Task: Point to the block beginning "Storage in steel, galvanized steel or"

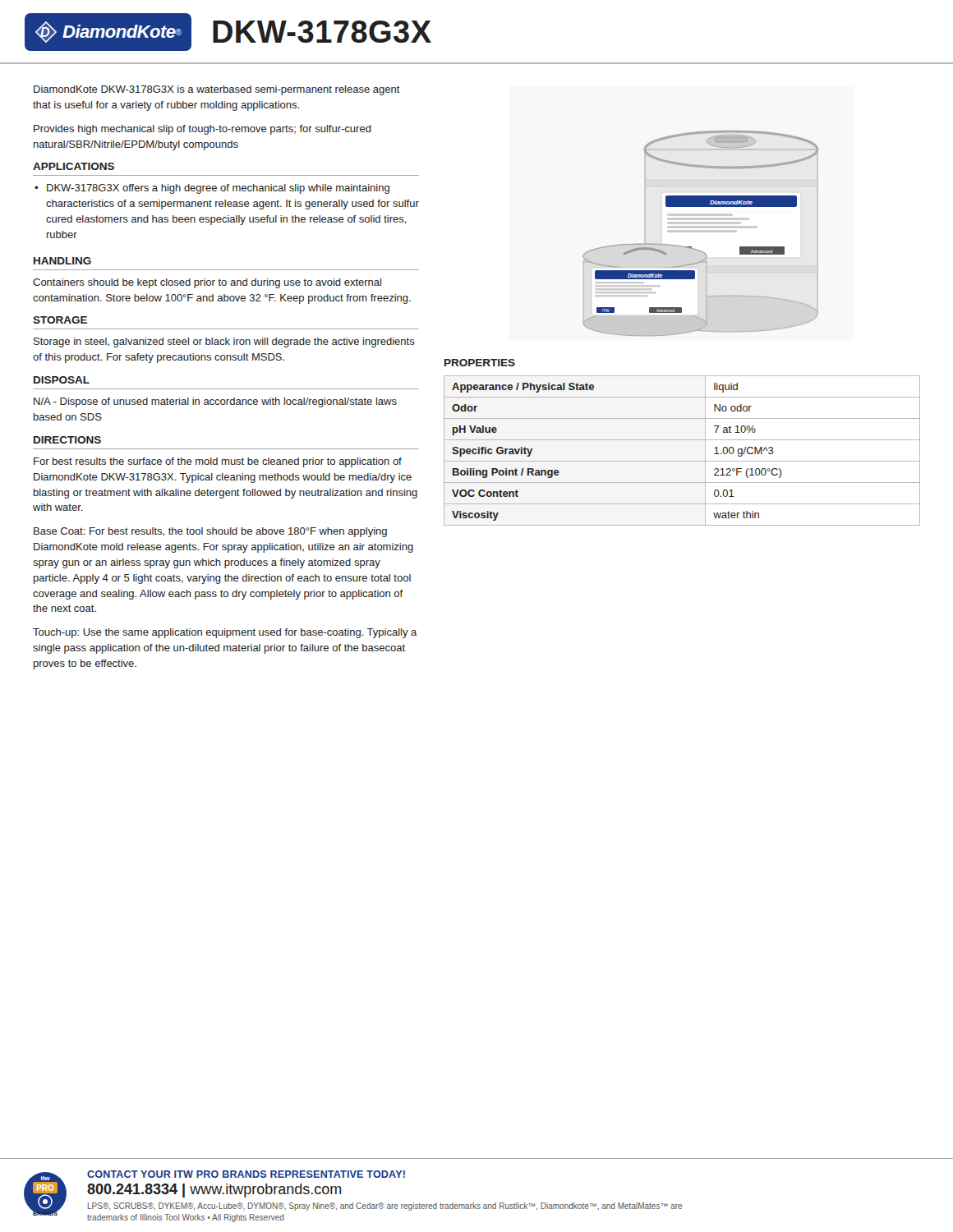Action: [226, 350]
